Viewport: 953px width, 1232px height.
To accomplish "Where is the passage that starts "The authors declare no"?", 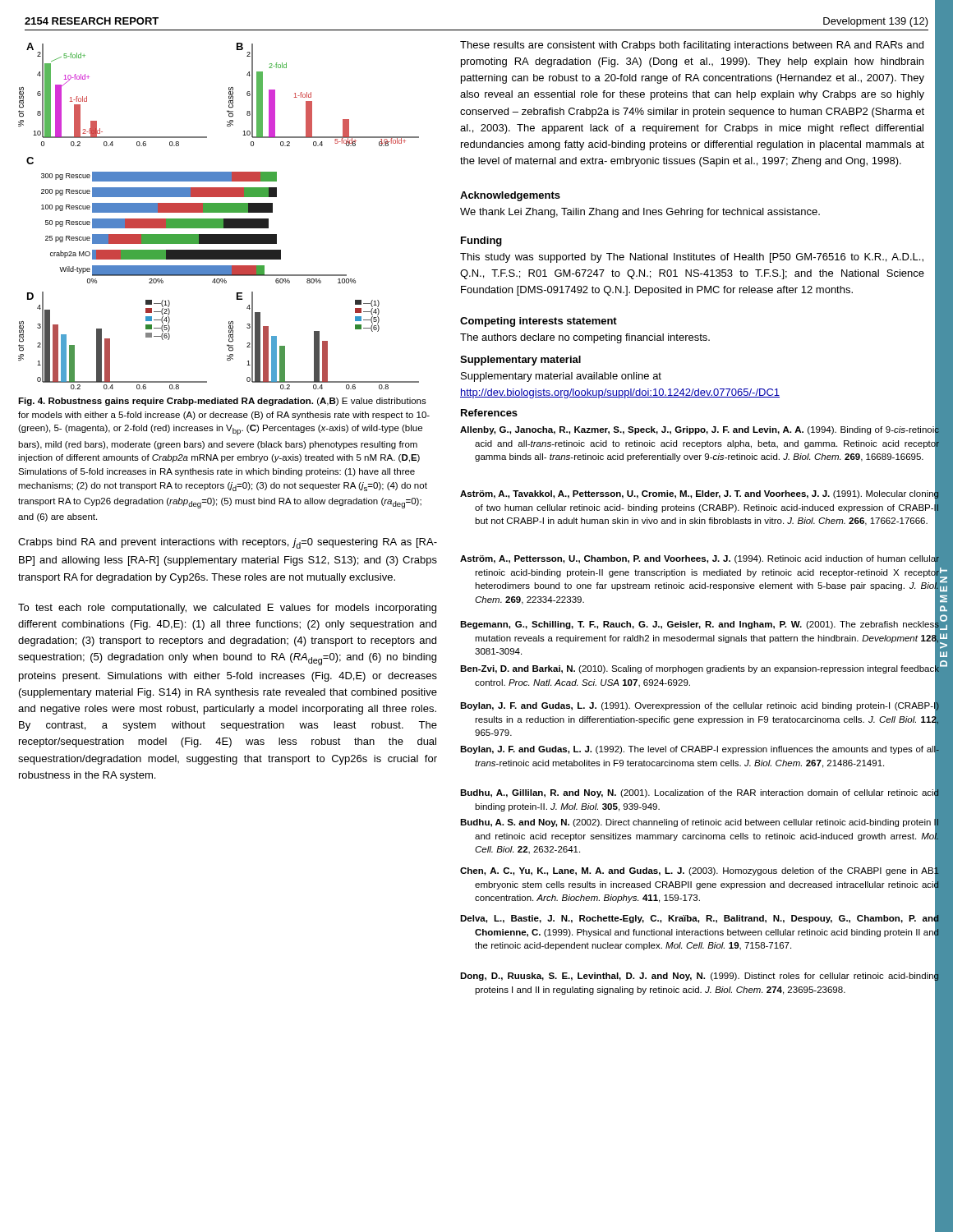I will [585, 337].
